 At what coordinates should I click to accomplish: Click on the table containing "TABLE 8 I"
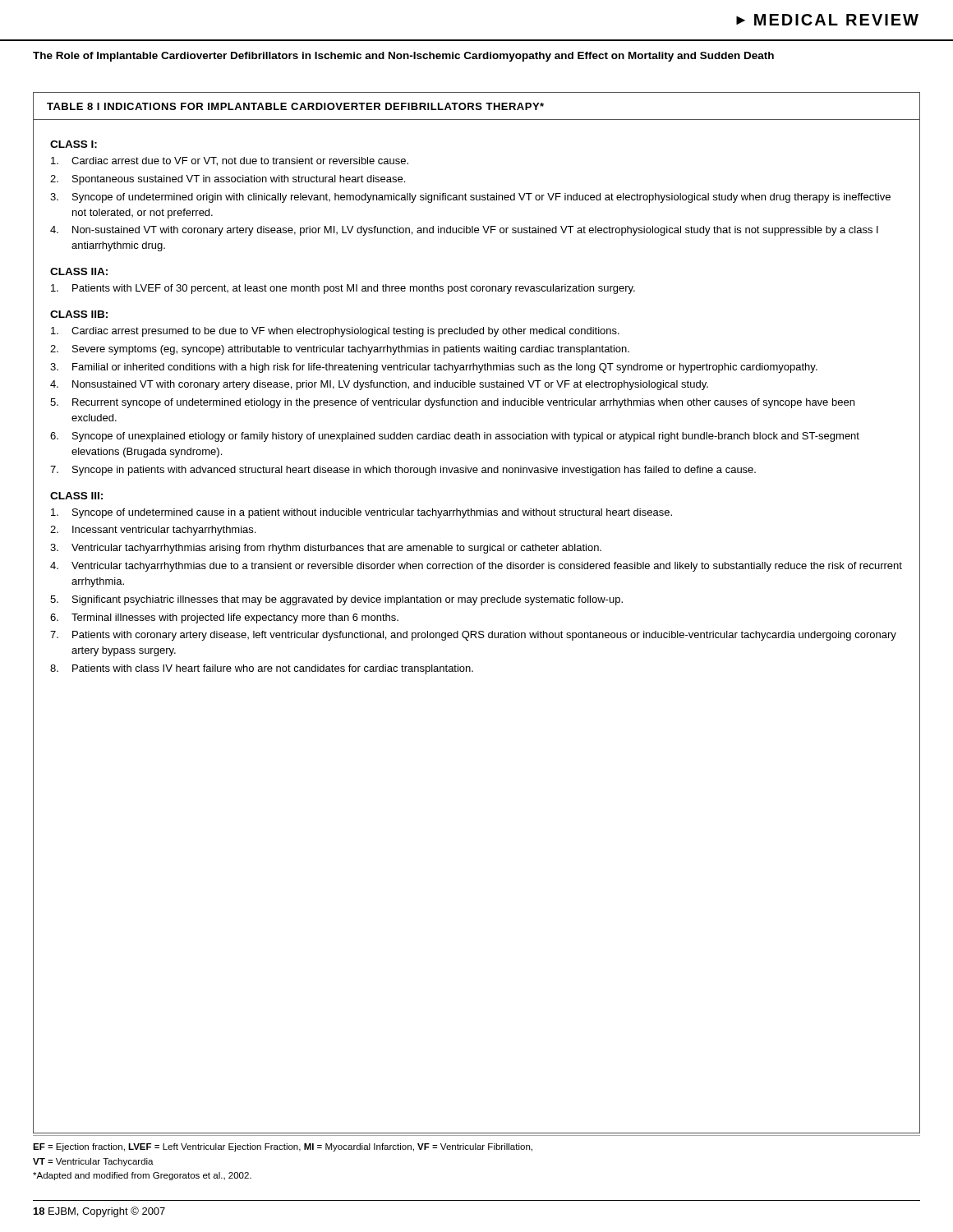[x=476, y=613]
